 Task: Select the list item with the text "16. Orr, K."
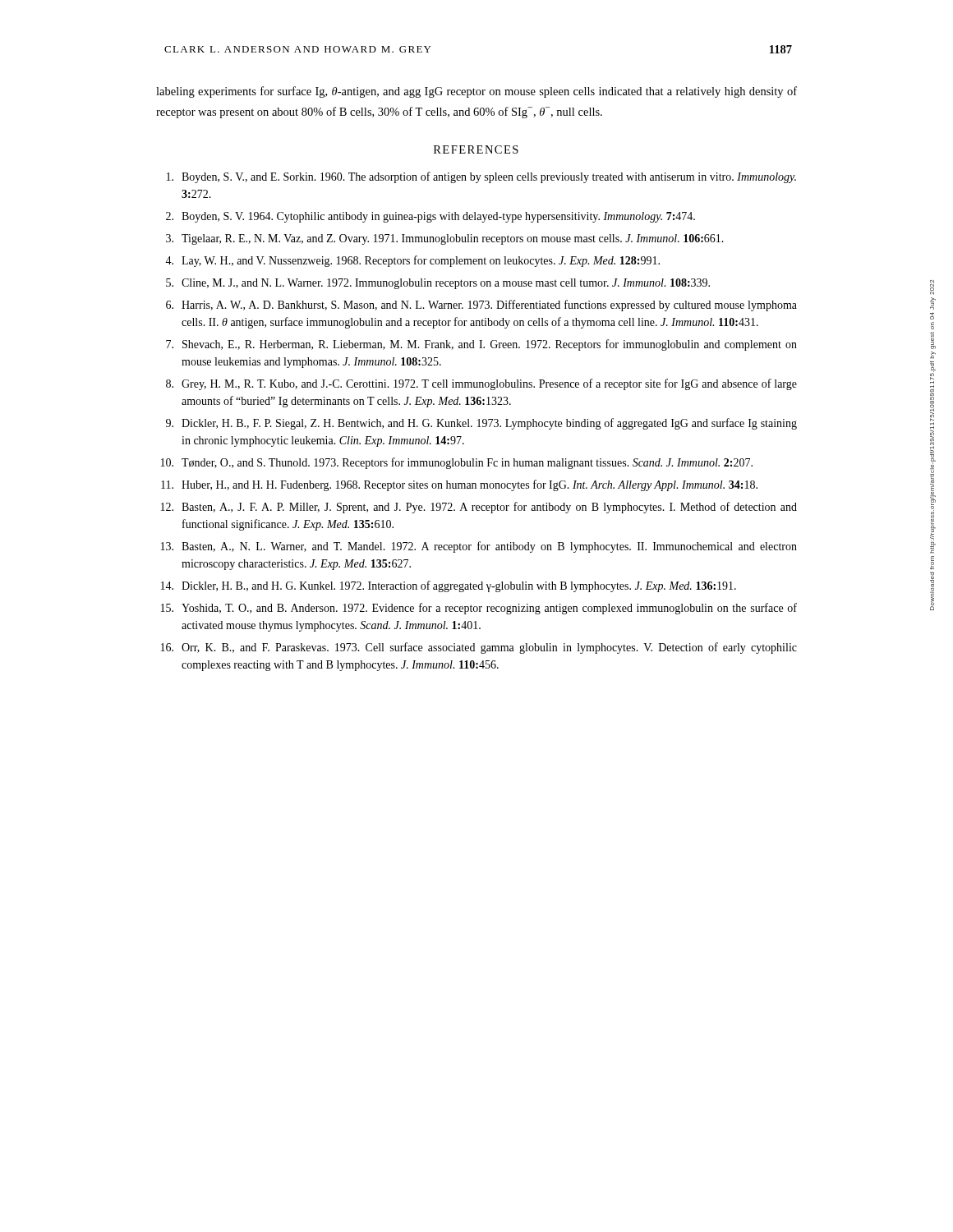[476, 656]
